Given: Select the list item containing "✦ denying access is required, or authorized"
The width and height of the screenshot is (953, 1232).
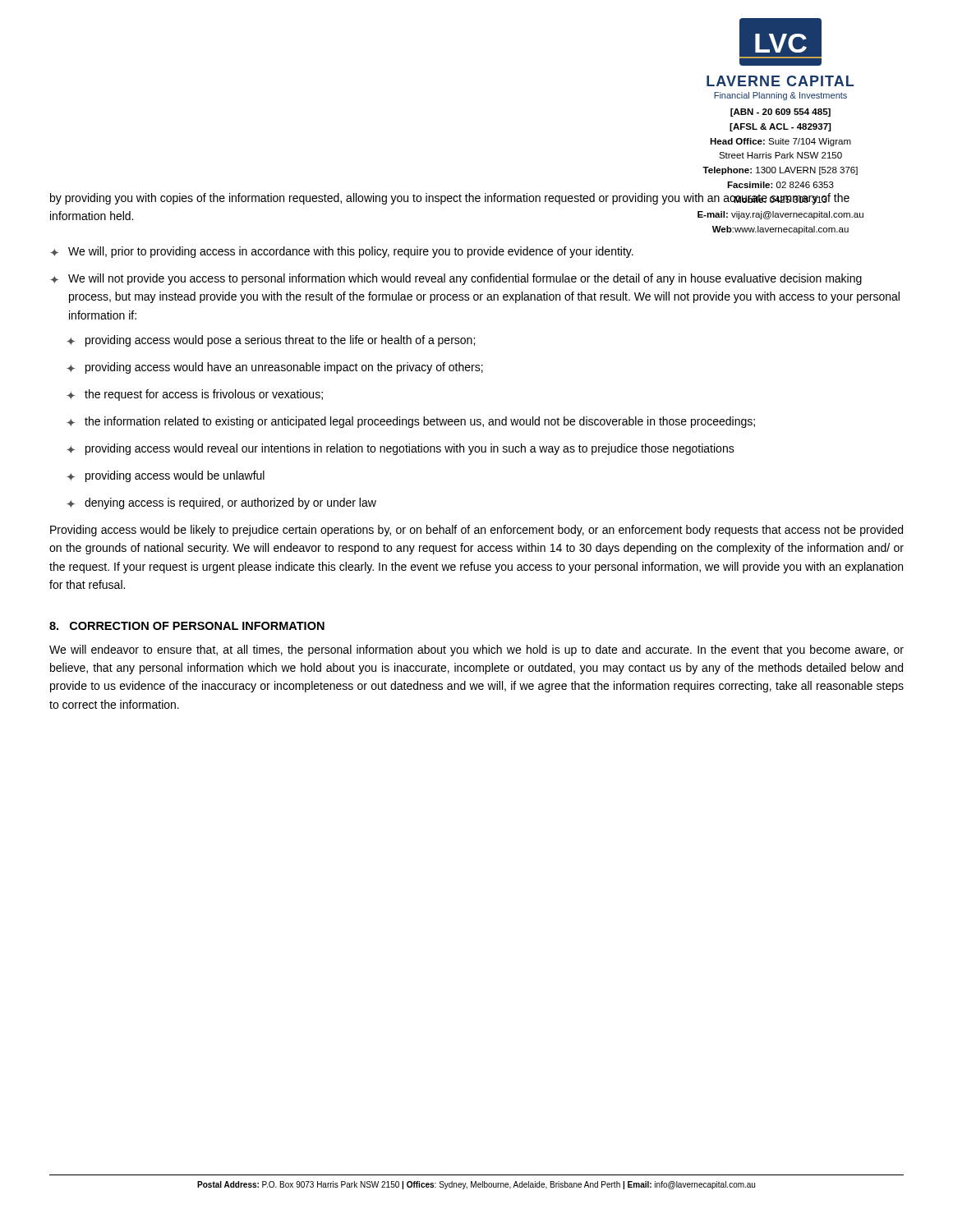Looking at the screenshot, I should (221, 503).
